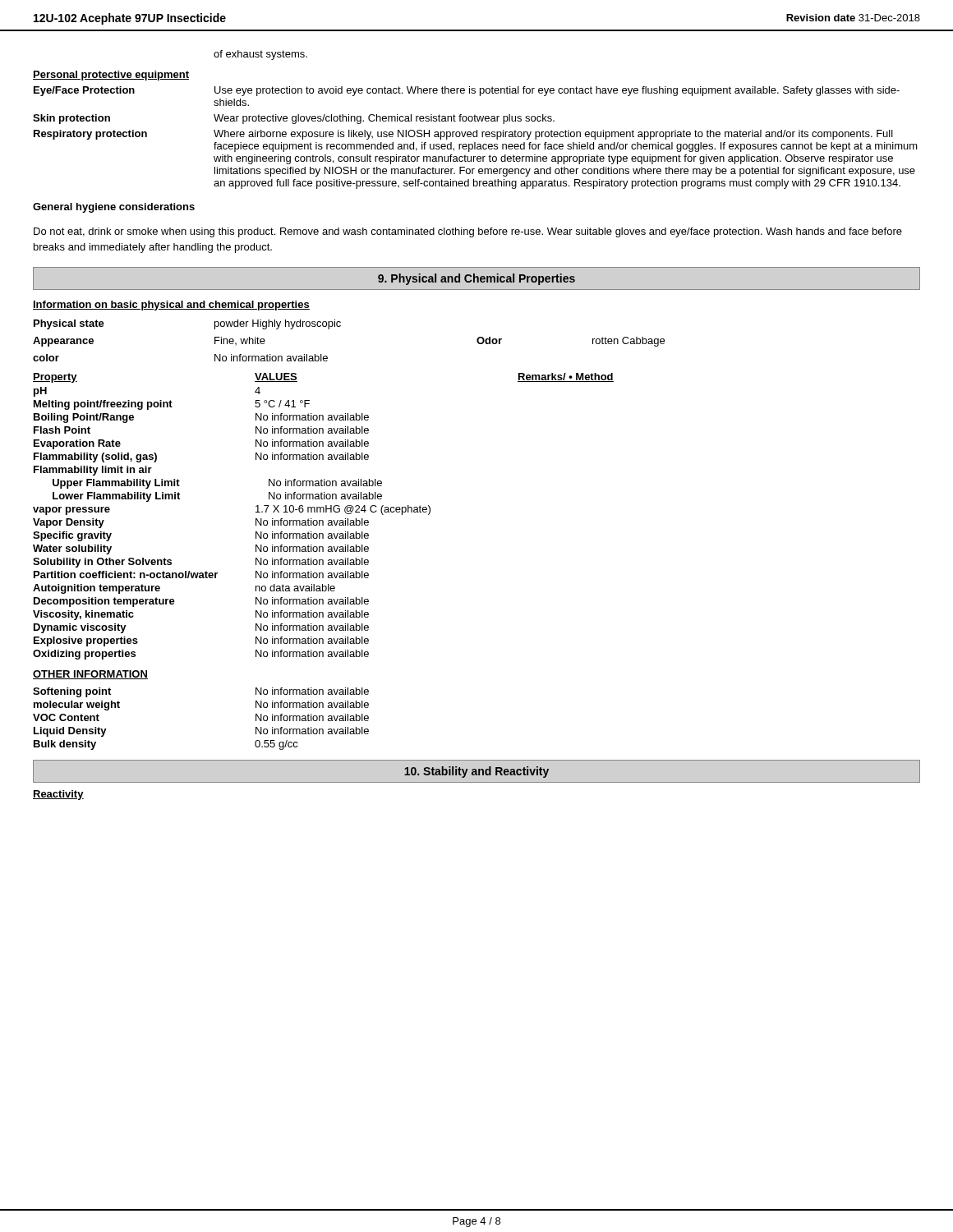Click on the table containing "Softening point No information"
953x1232 pixels.
[x=476, y=717]
